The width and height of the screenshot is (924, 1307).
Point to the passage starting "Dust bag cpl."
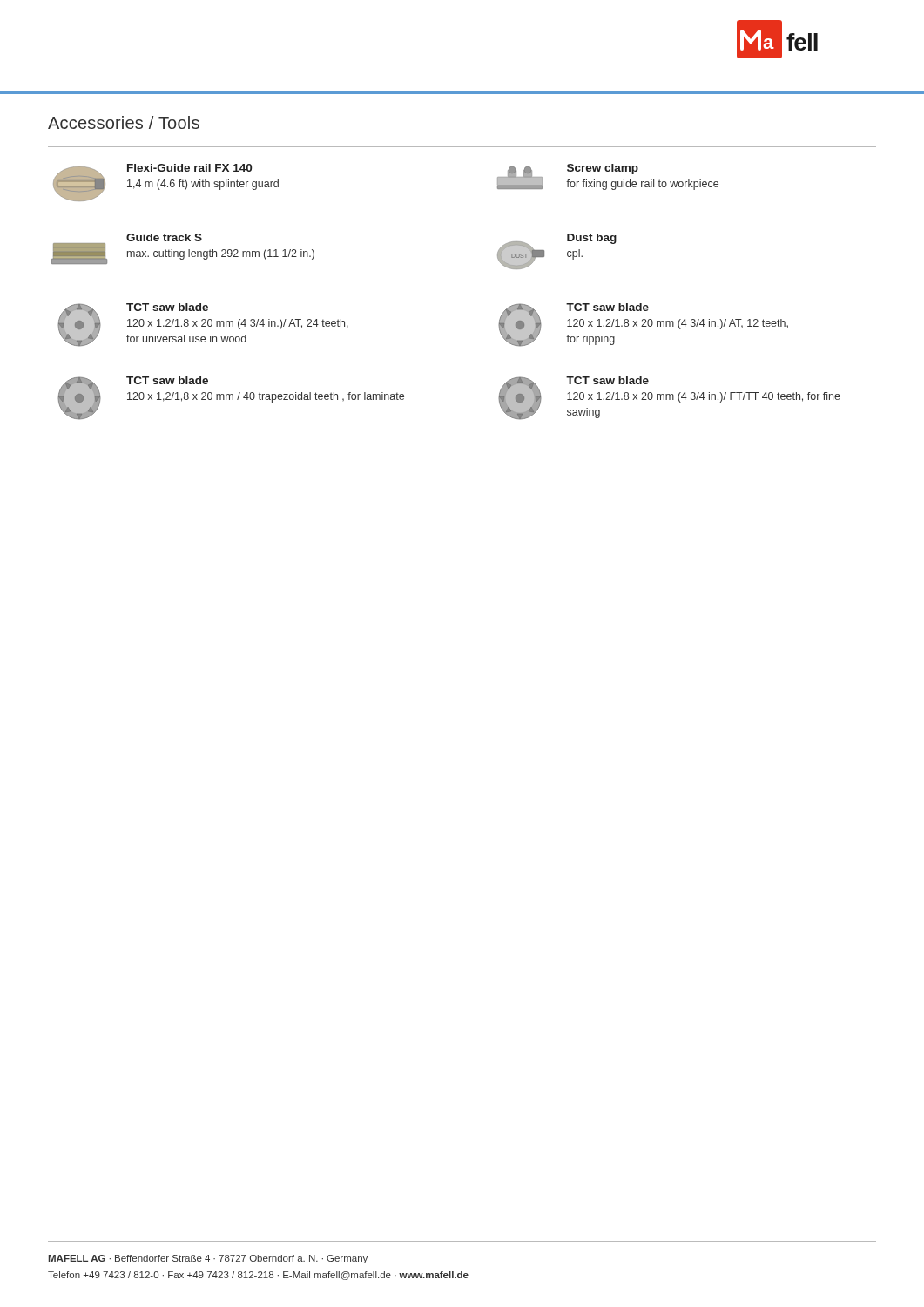pos(592,239)
